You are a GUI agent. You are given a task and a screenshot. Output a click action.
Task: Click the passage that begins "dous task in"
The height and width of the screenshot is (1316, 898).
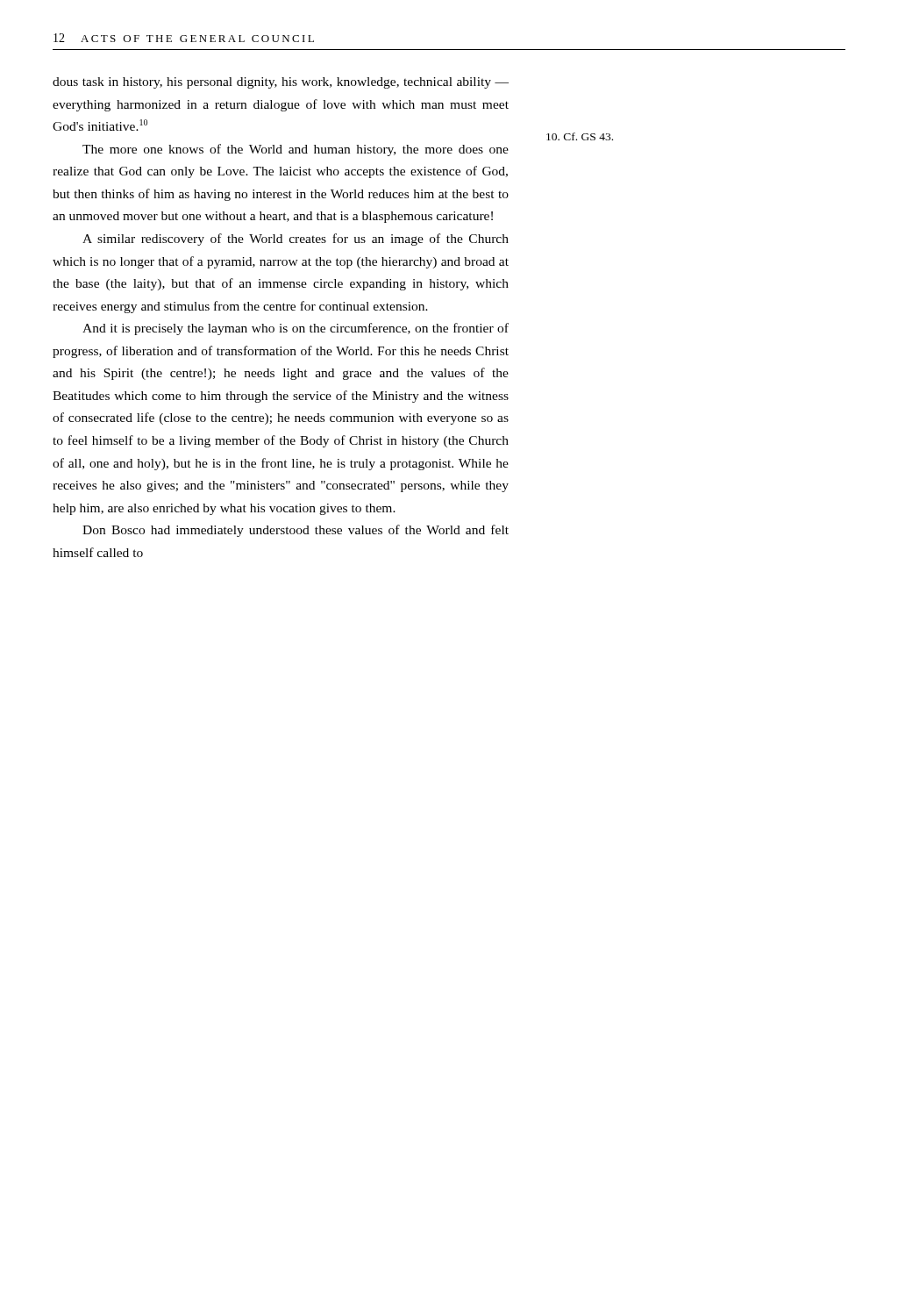tap(281, 317)
